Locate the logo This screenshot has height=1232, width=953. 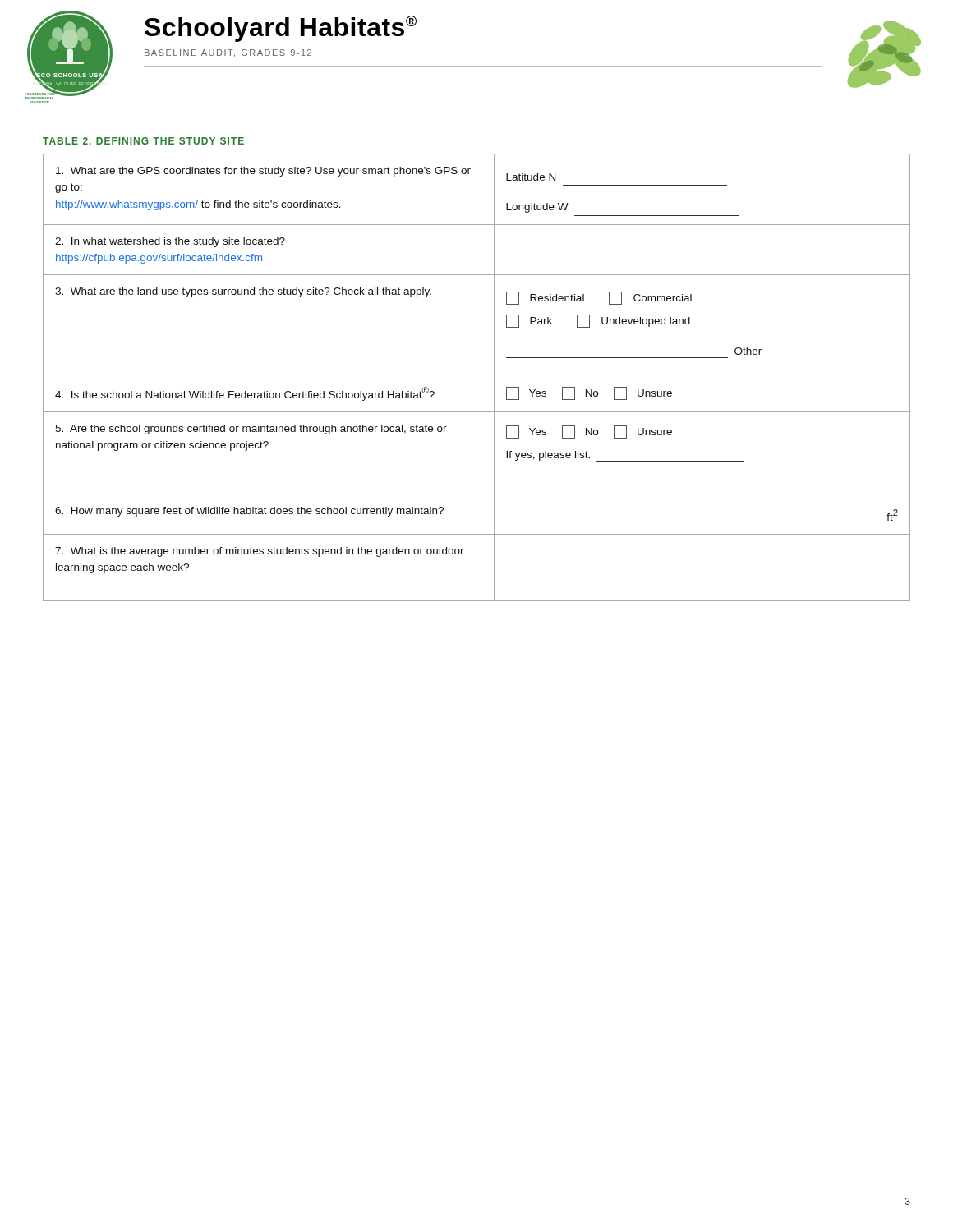pyautogui.click(x=78, y=58)
